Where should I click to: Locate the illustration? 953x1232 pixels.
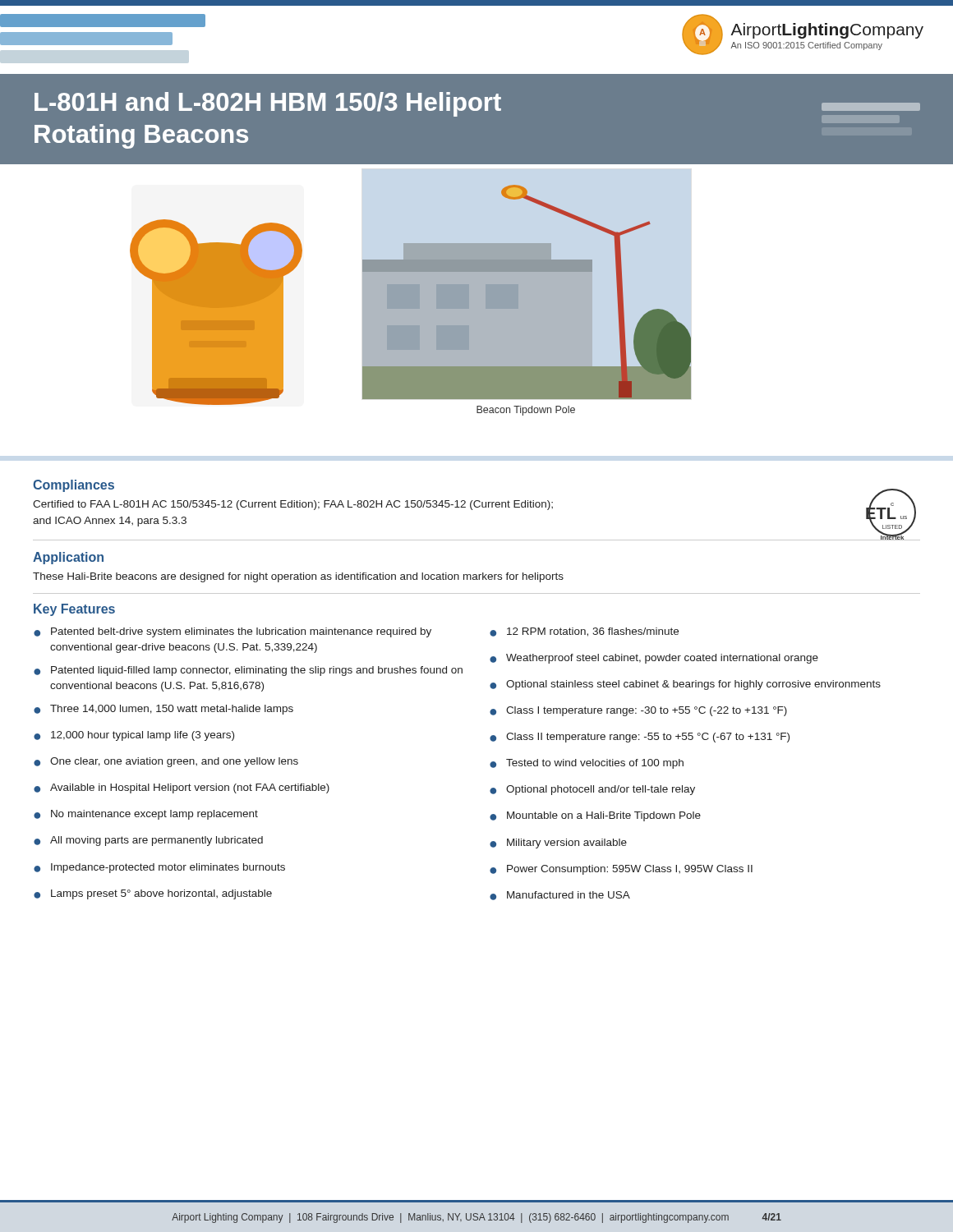tap(119, 40)
